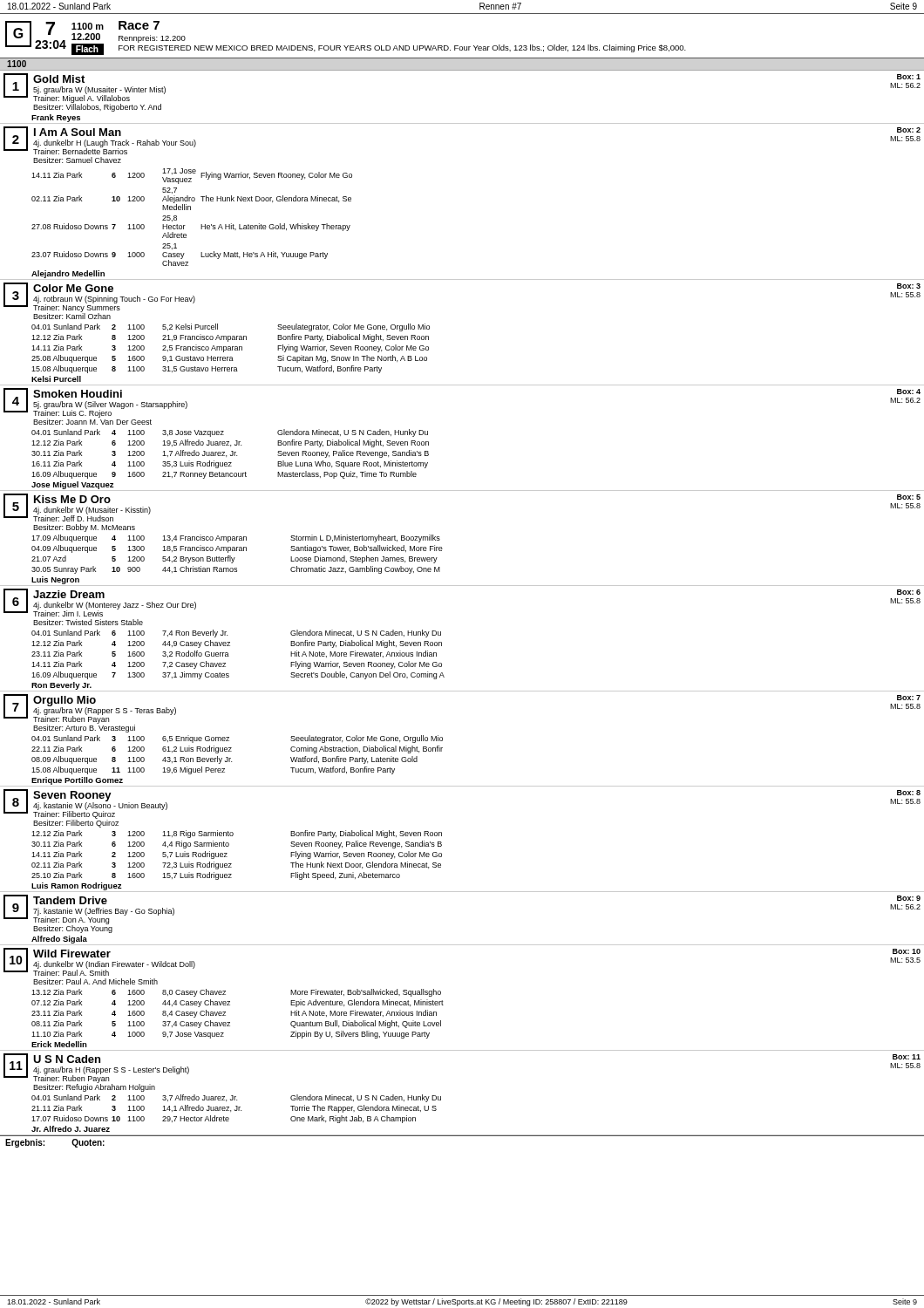Click on the region starting "10 Wild Firewater"
Screen dimensions: 1308x924
(87, 961)
